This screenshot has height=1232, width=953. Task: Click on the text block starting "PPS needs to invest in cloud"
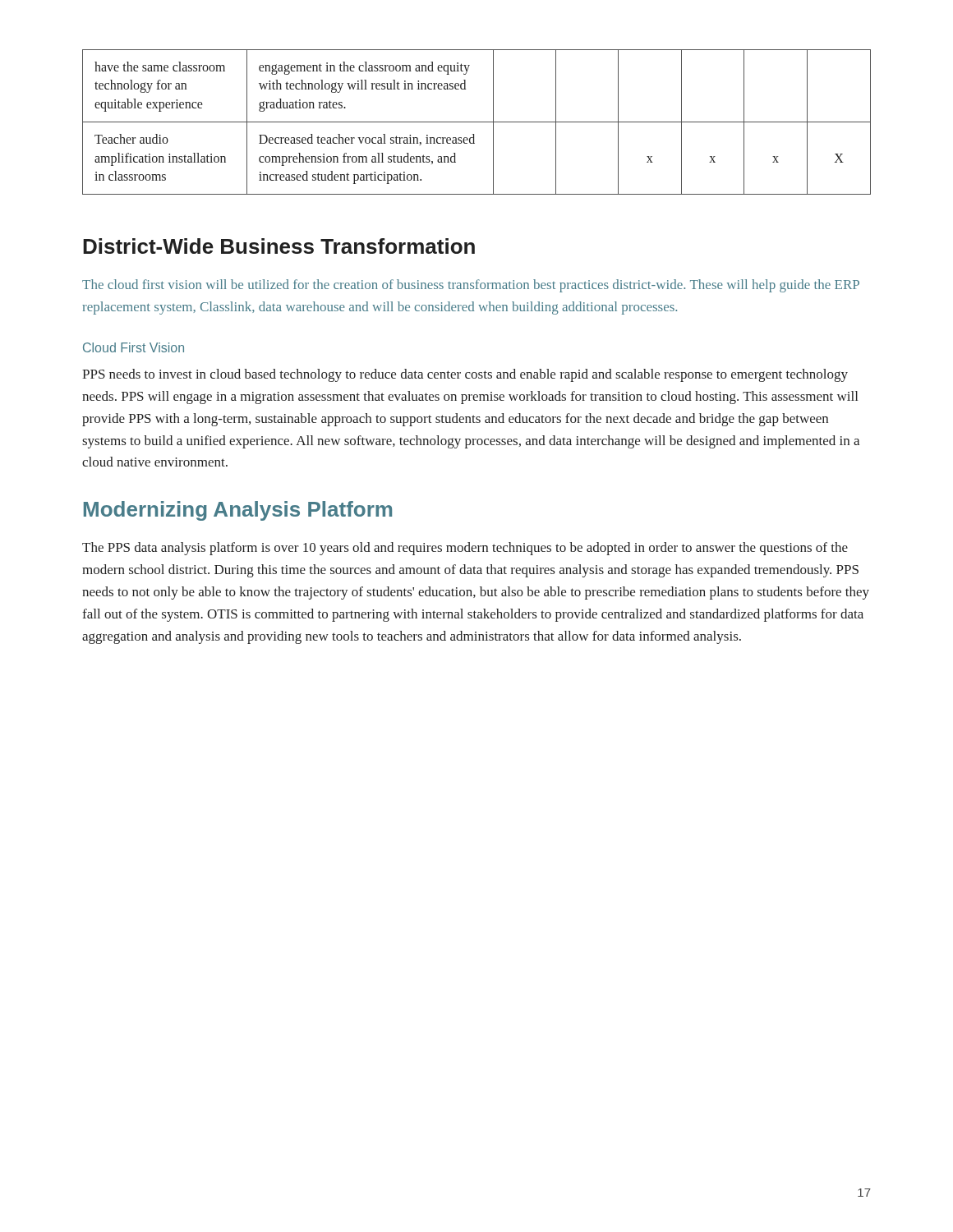pos(476,419)
